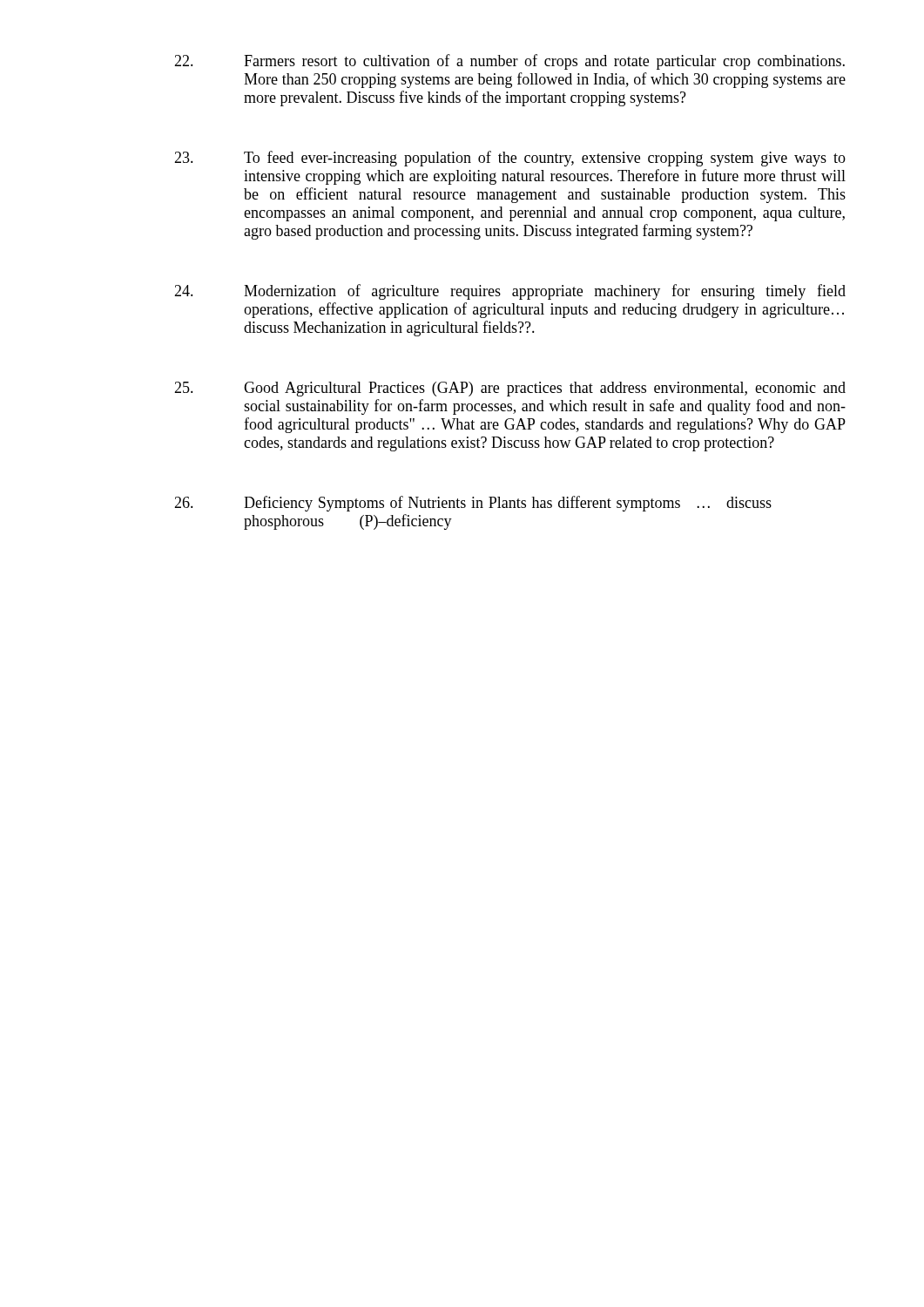
Task: Navigate to the text starting "26. Deficiency Symptoms of"
Action: pyautogui.click(x=510, y=512)
